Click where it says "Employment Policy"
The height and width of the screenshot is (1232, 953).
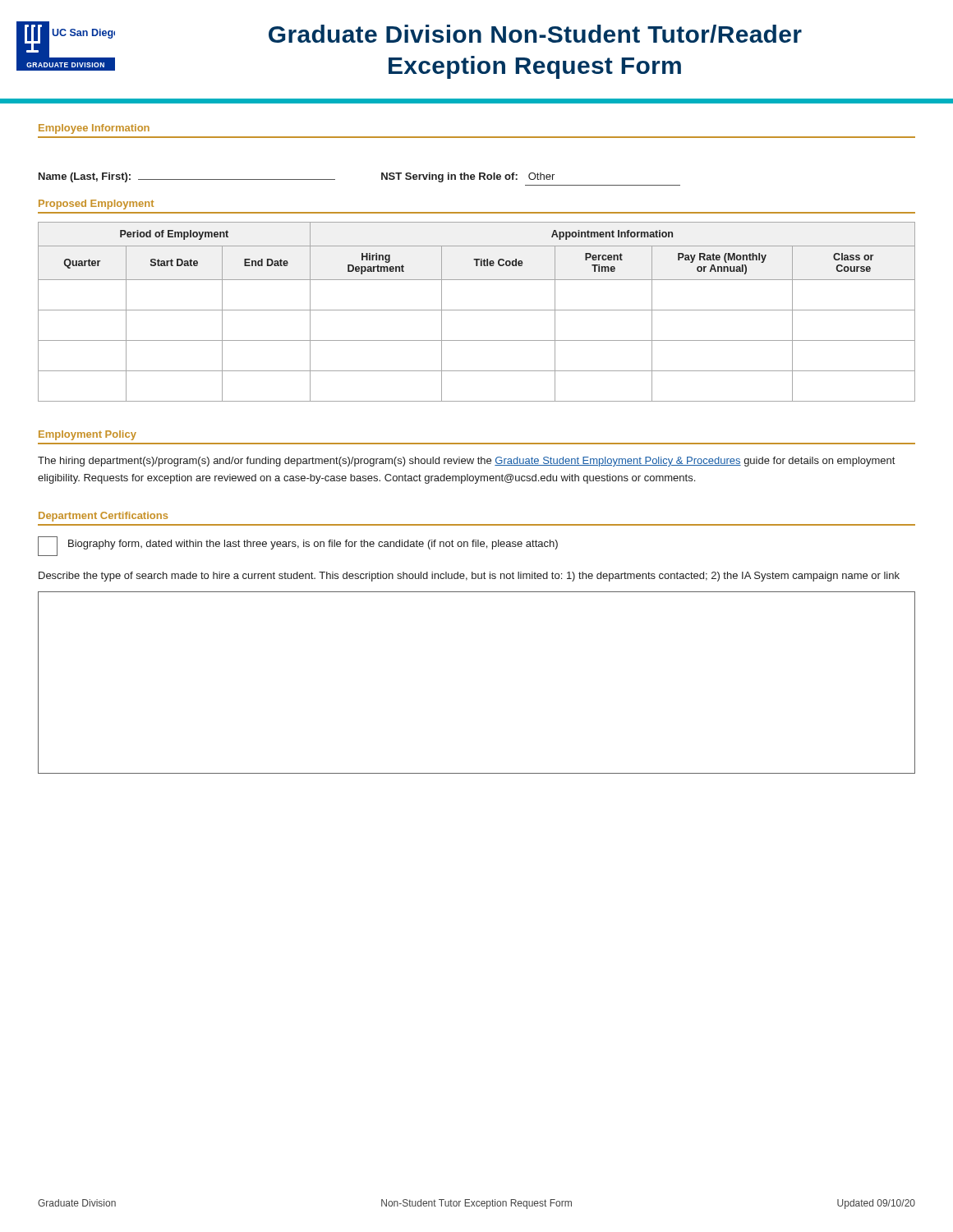click(x=87, y=434)
